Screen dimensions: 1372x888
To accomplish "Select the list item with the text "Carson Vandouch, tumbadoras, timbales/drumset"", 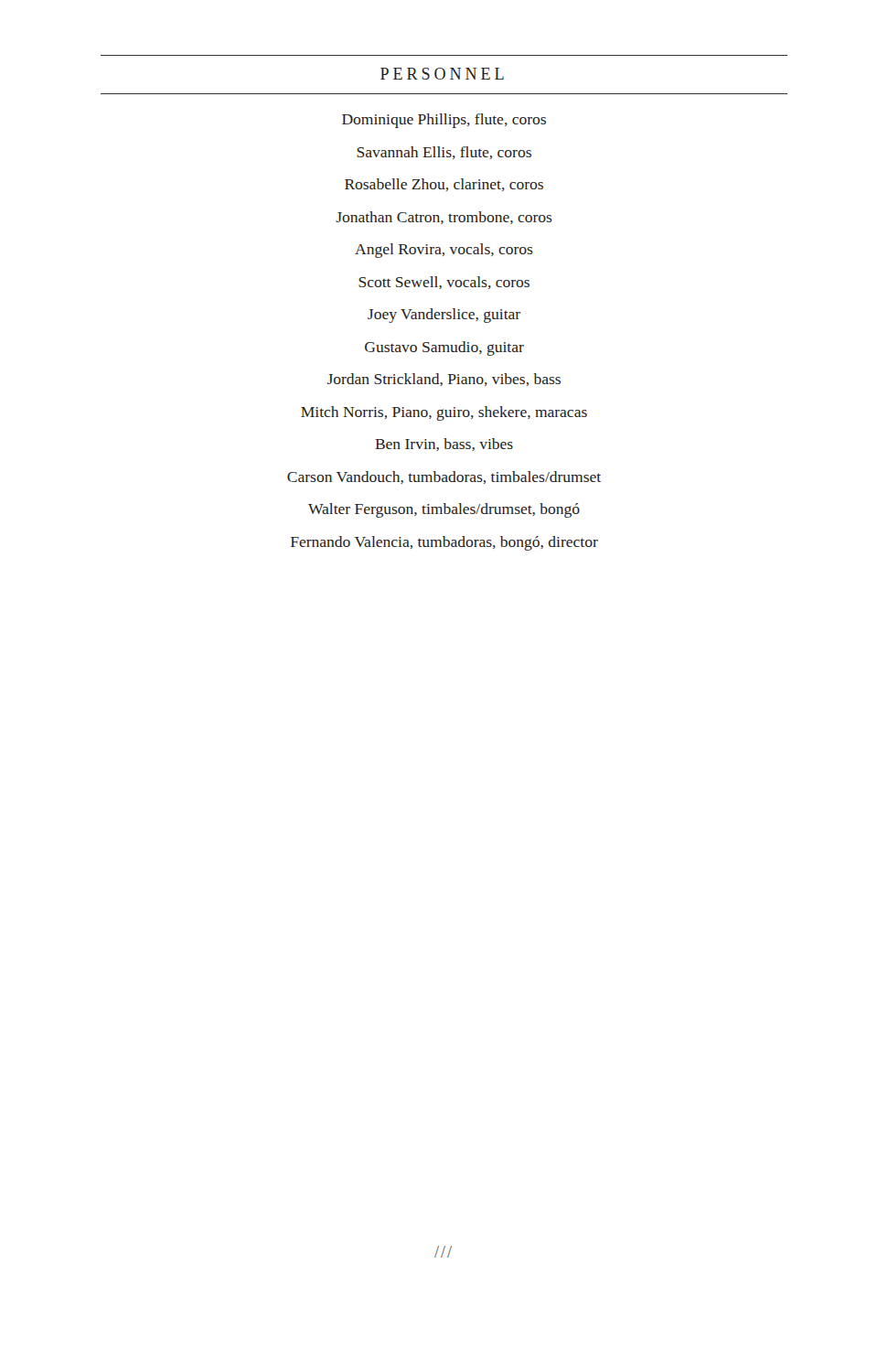I will 444,476.
